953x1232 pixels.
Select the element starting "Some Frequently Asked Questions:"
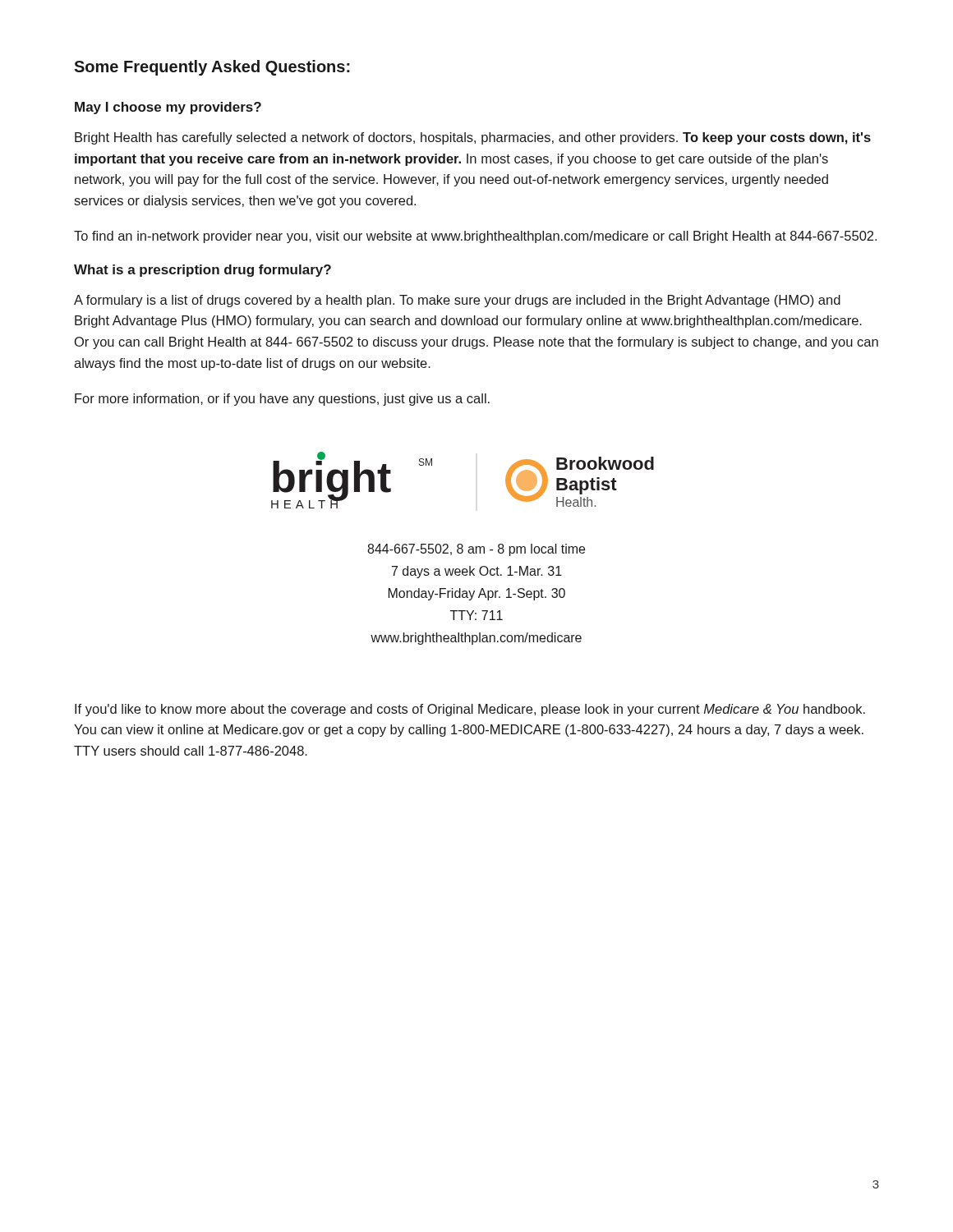click(x=212, y=67)
